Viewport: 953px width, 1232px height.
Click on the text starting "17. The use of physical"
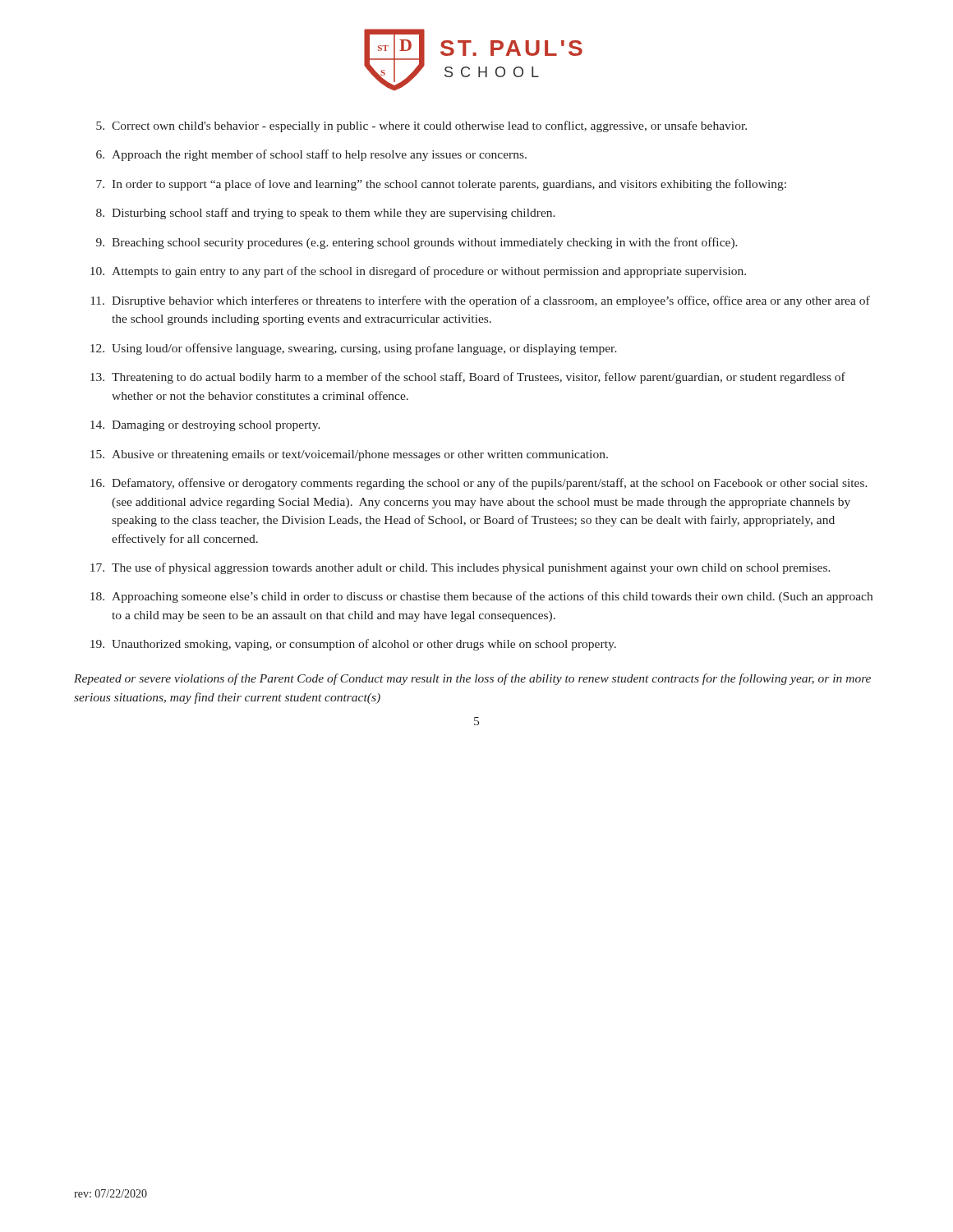click(x=476, y=568)
